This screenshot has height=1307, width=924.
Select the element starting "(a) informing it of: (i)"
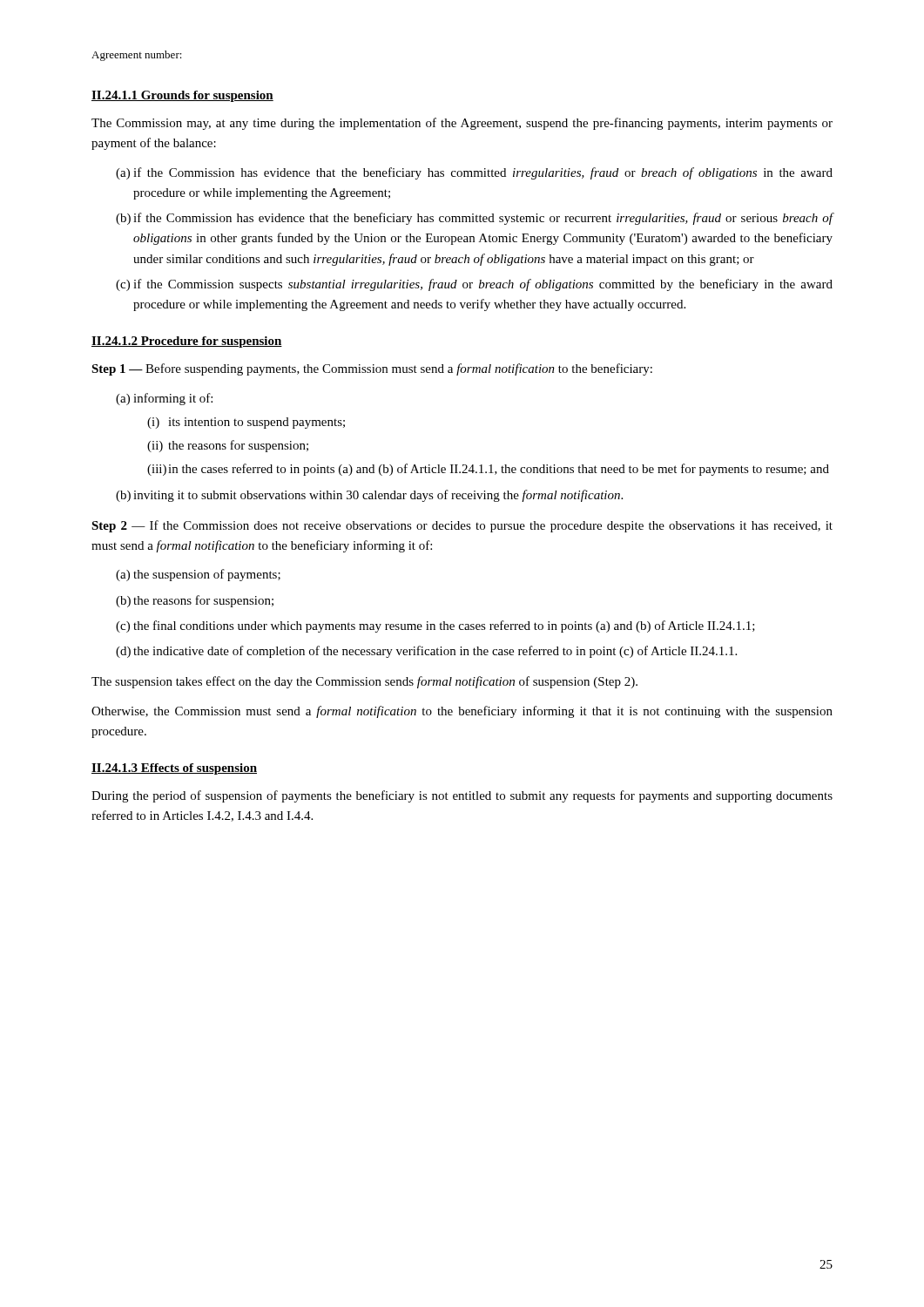pos(164,399)
